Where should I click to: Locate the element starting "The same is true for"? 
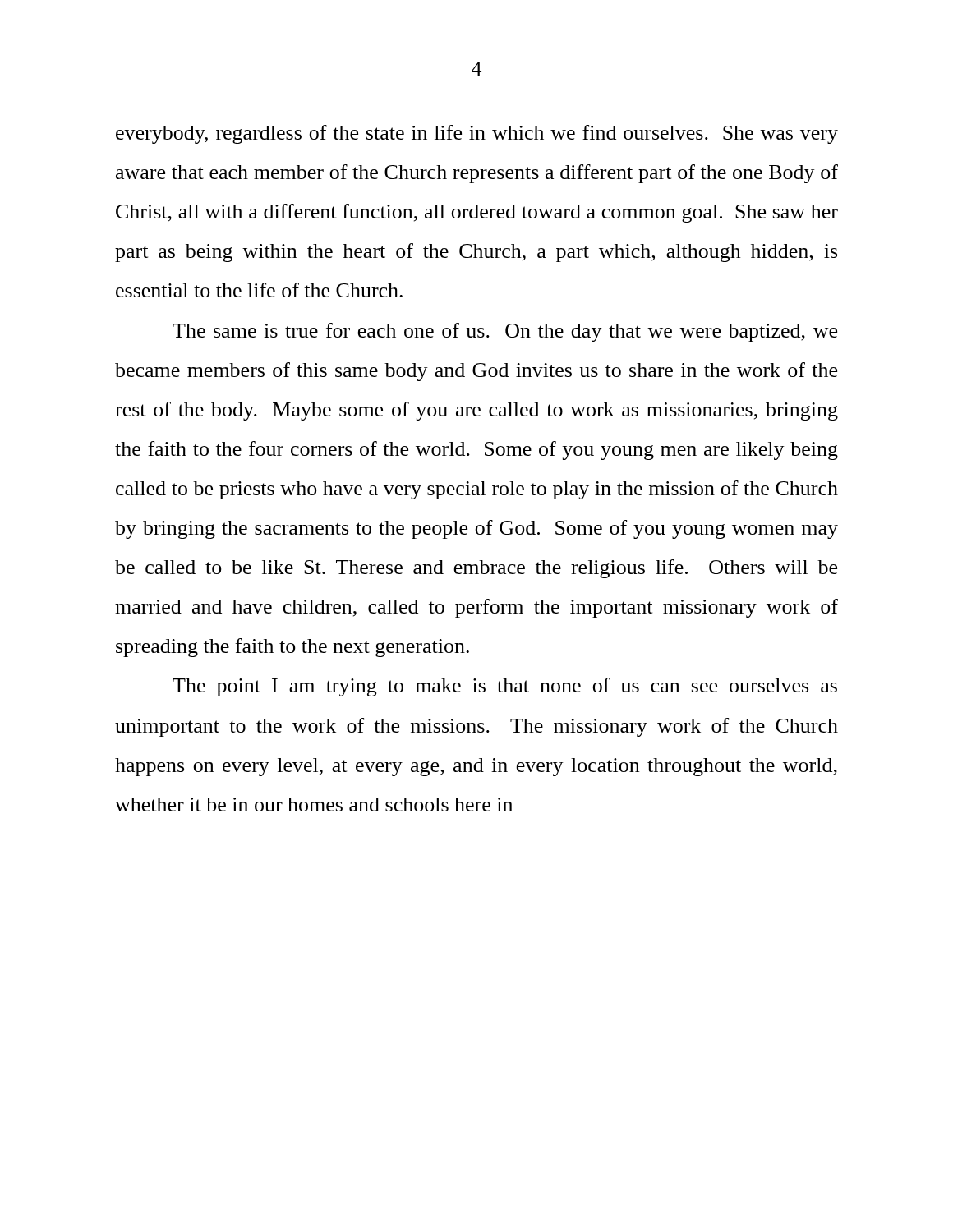tap(476, 489)
